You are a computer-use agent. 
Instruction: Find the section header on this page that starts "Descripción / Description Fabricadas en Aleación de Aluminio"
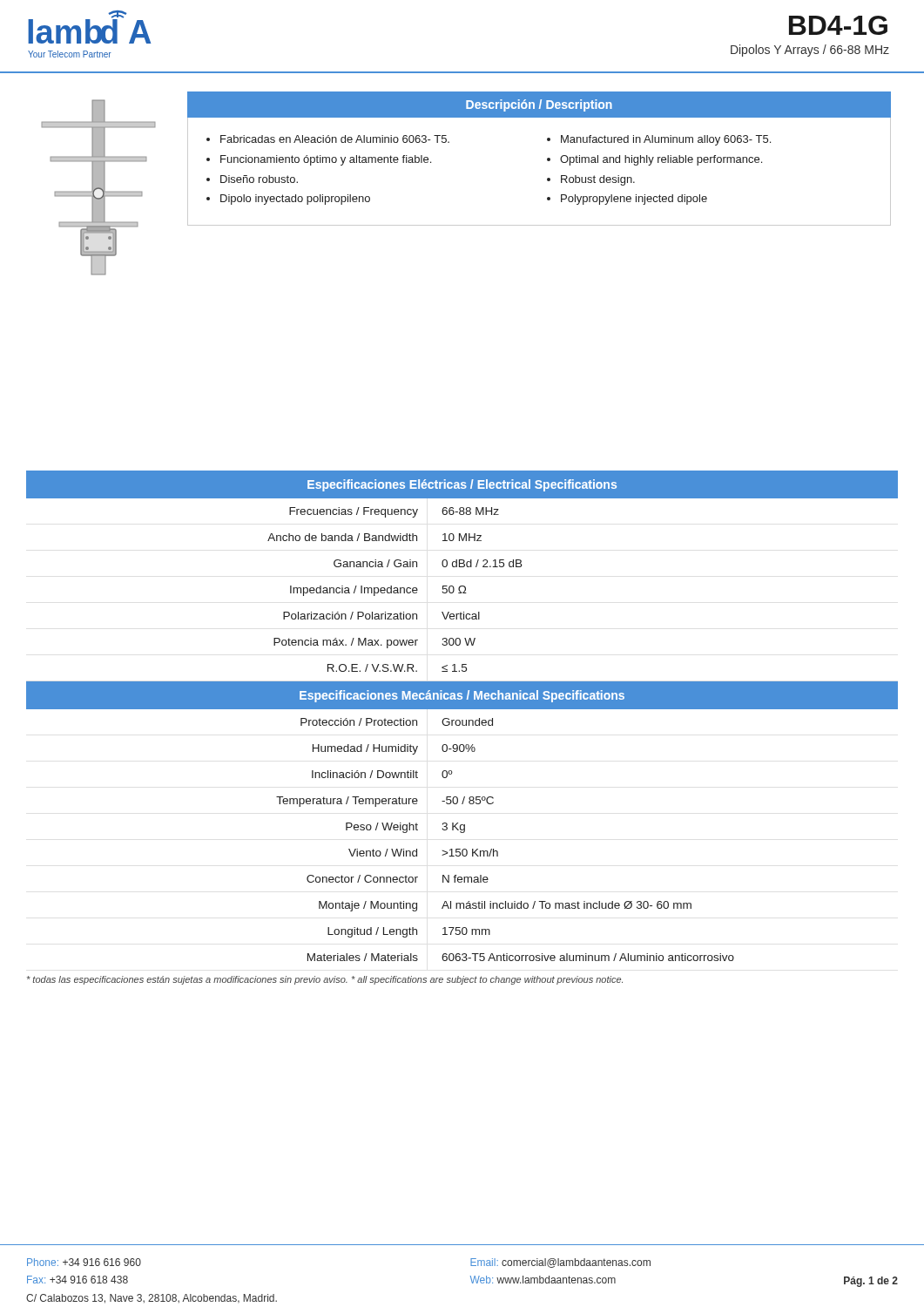click(x=539, y=159)
